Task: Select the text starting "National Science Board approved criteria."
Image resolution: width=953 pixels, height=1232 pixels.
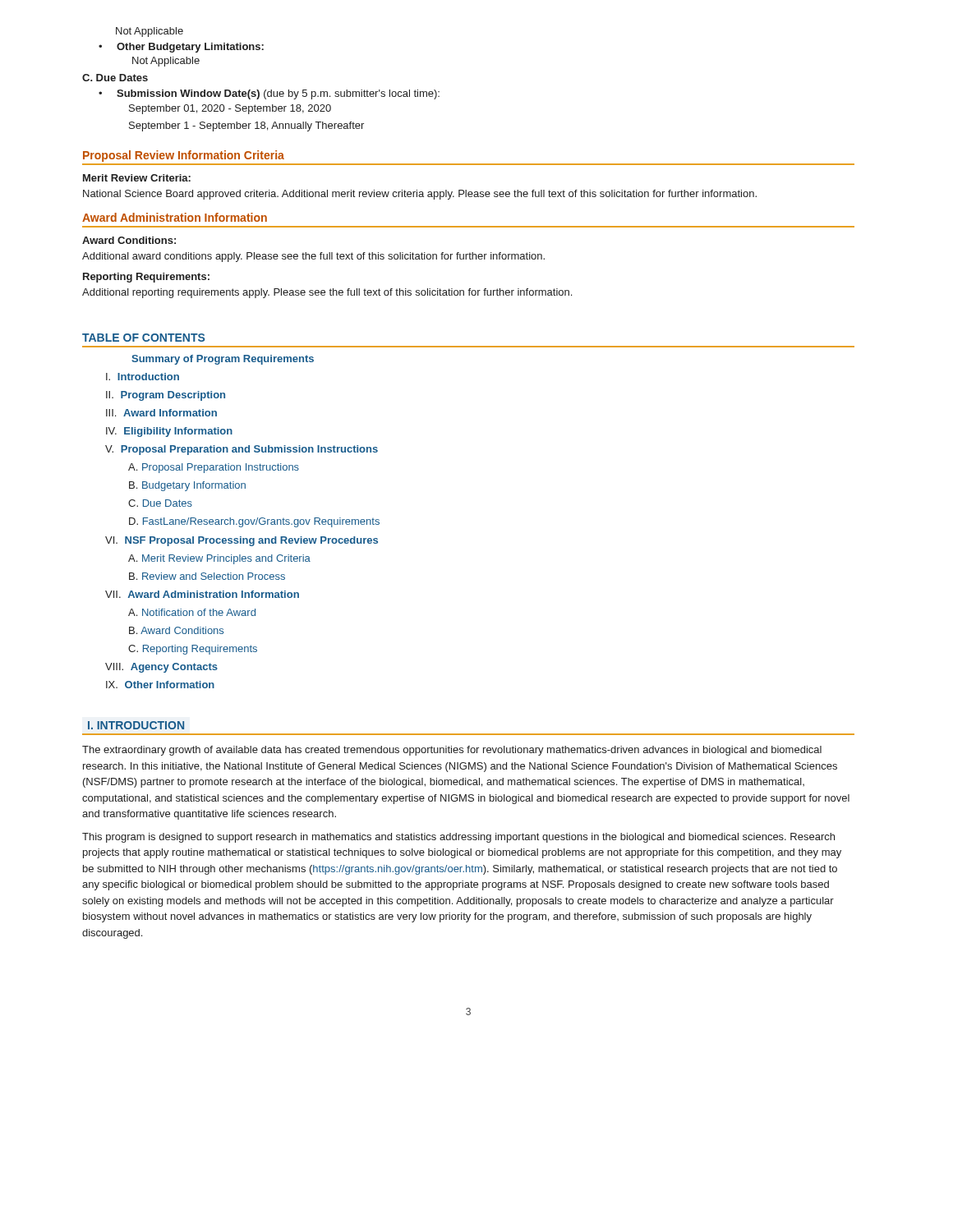Action: pyautogui.click(x=420, y=193)
